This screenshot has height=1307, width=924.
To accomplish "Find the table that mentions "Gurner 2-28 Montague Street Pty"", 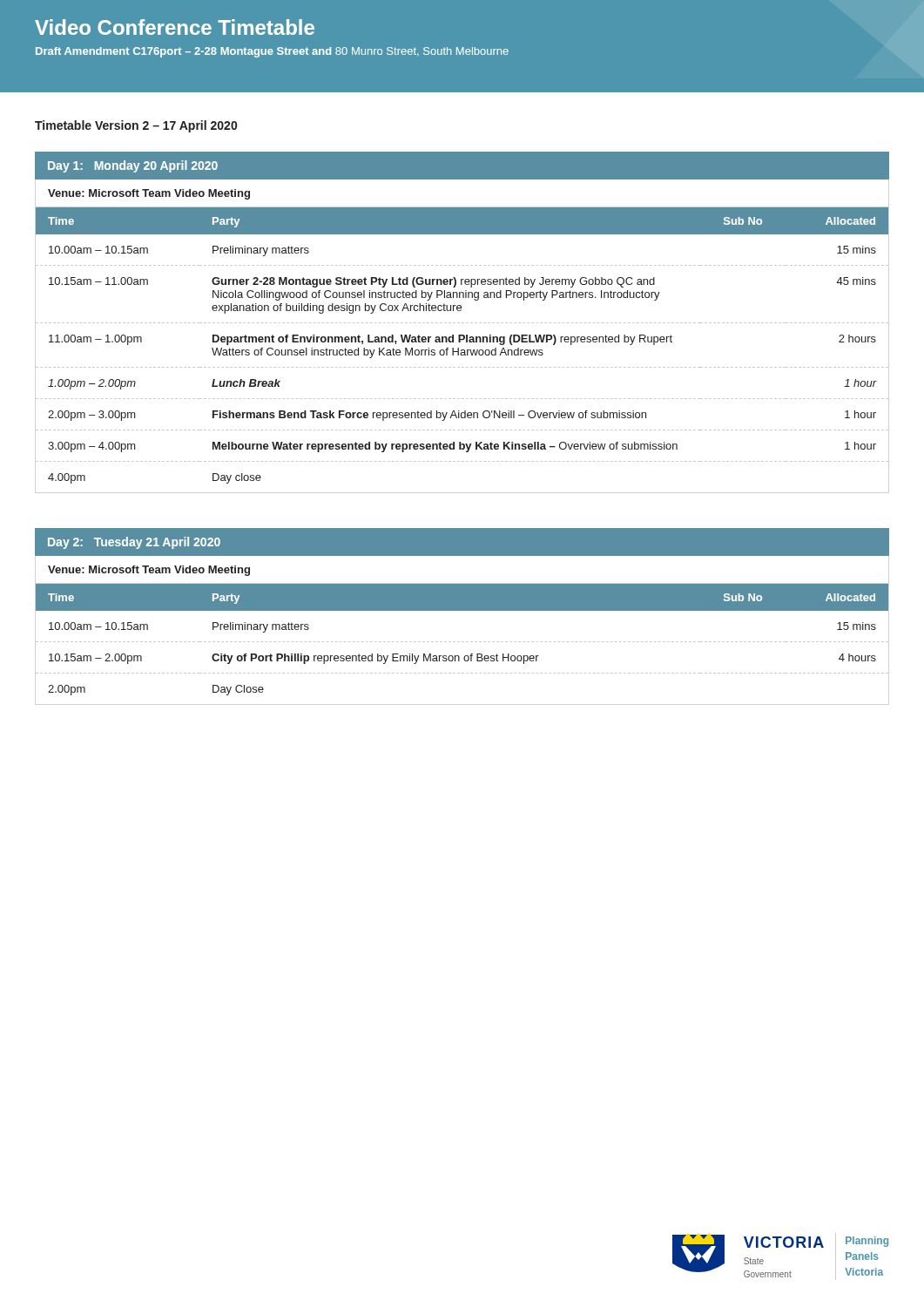I will pos(462,350).
